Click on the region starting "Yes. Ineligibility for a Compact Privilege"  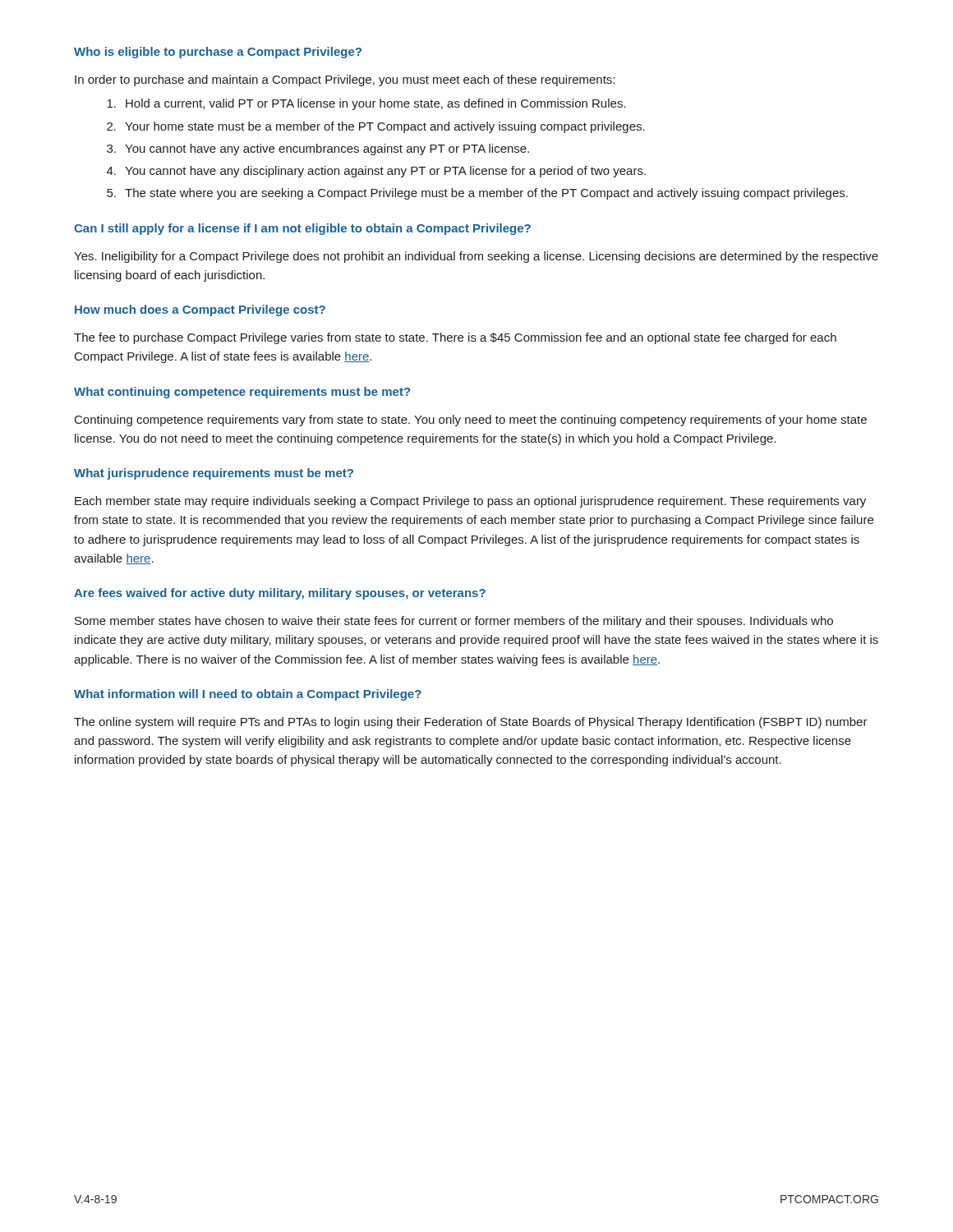pyautogui.click(x=476, y=265)
